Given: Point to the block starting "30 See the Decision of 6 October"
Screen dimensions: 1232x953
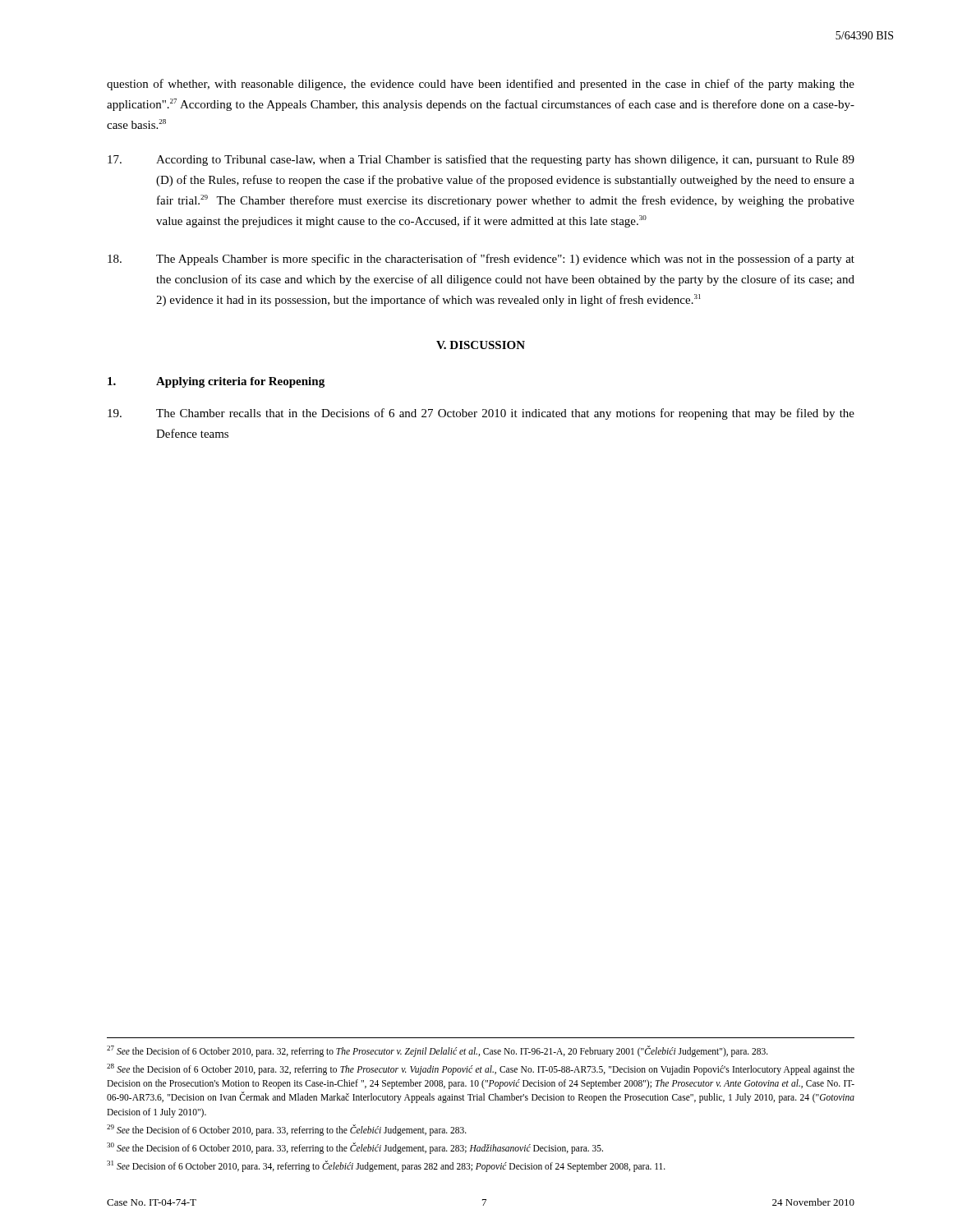Looking at the screenshot, I should coord(355,1147).
